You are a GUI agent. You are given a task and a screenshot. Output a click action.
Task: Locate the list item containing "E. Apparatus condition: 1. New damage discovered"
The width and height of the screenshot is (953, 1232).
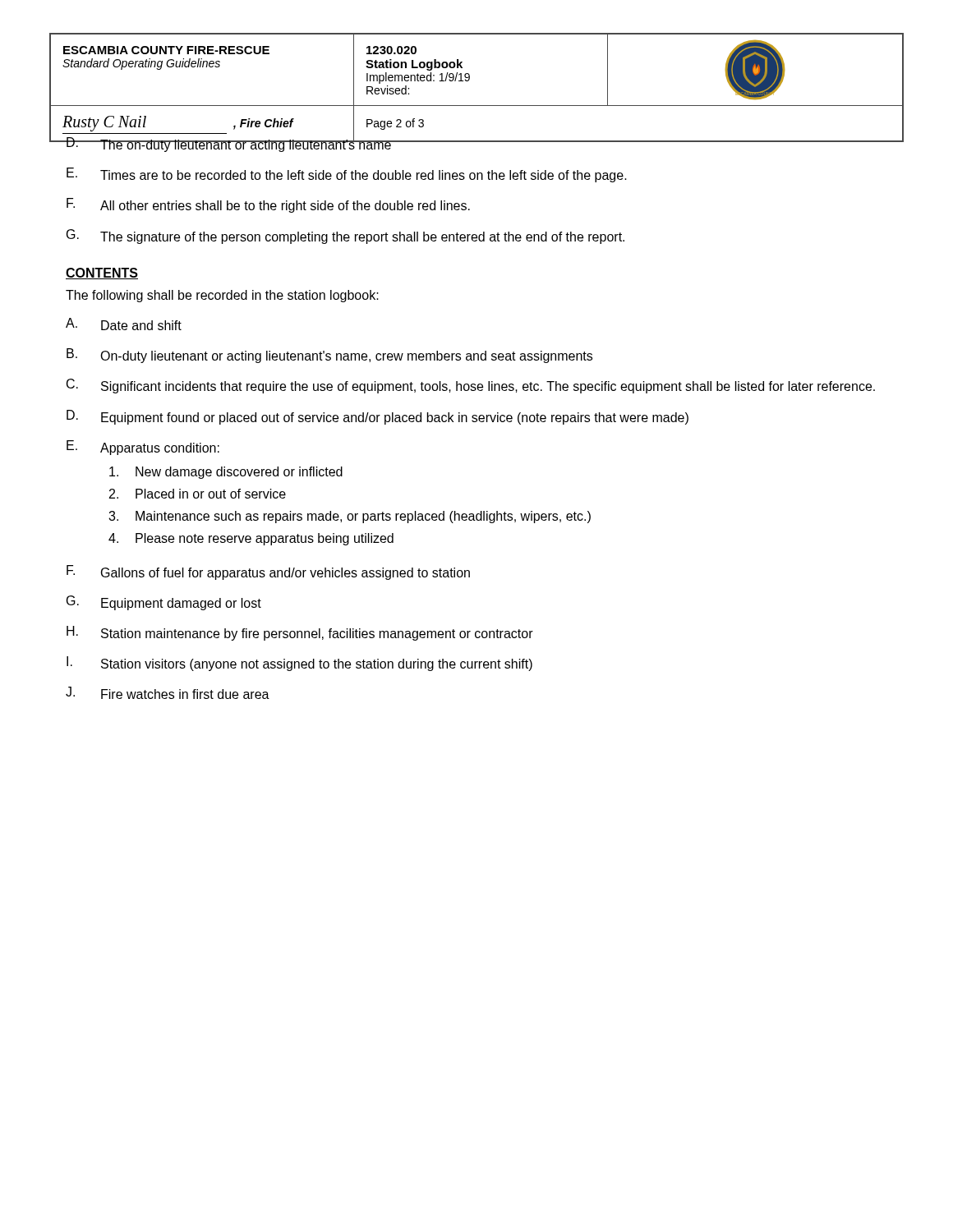[143, 448]
